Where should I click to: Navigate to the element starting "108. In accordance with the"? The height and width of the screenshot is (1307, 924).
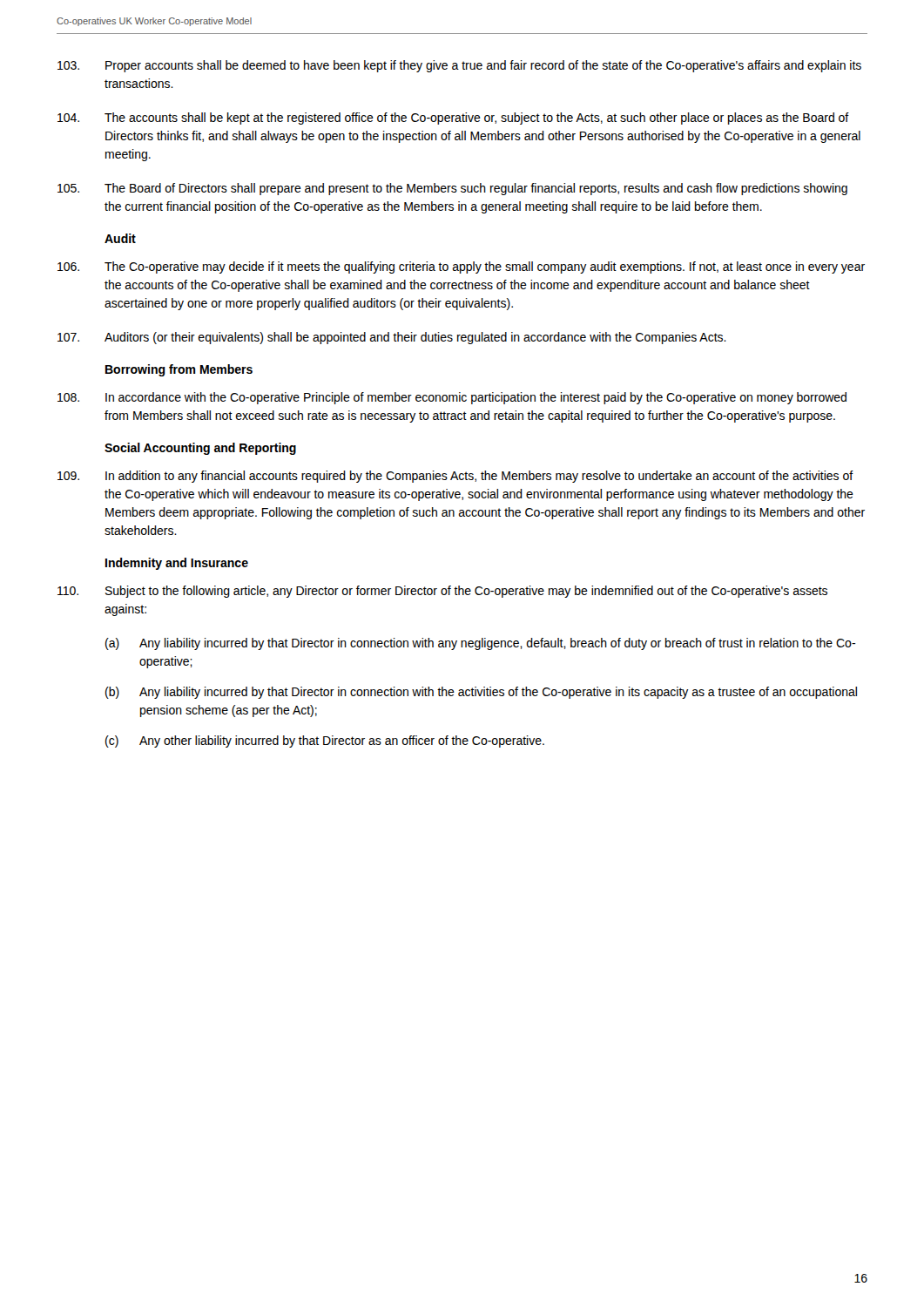462,407
